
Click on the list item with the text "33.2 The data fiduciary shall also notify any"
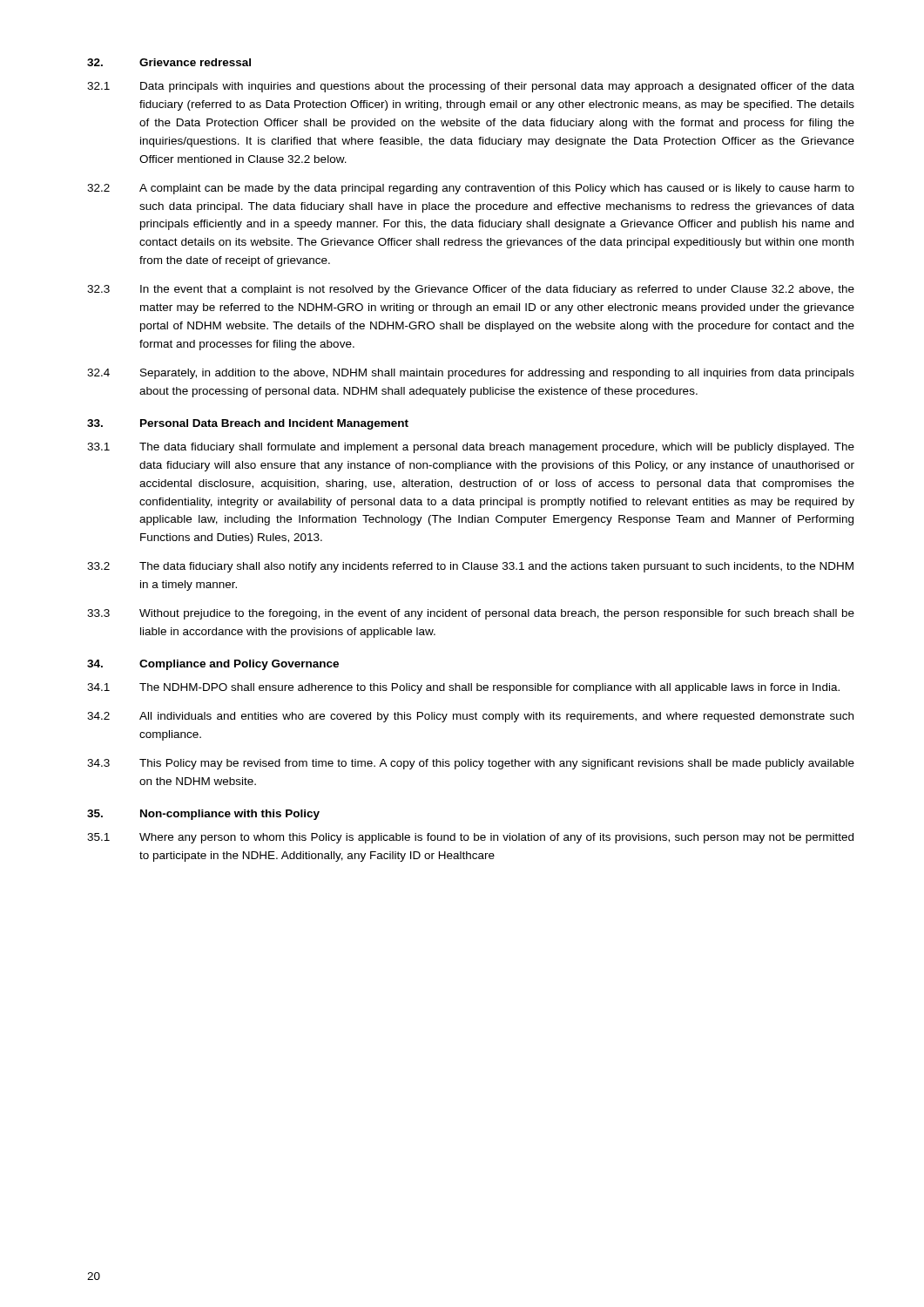tap(471, 576)
